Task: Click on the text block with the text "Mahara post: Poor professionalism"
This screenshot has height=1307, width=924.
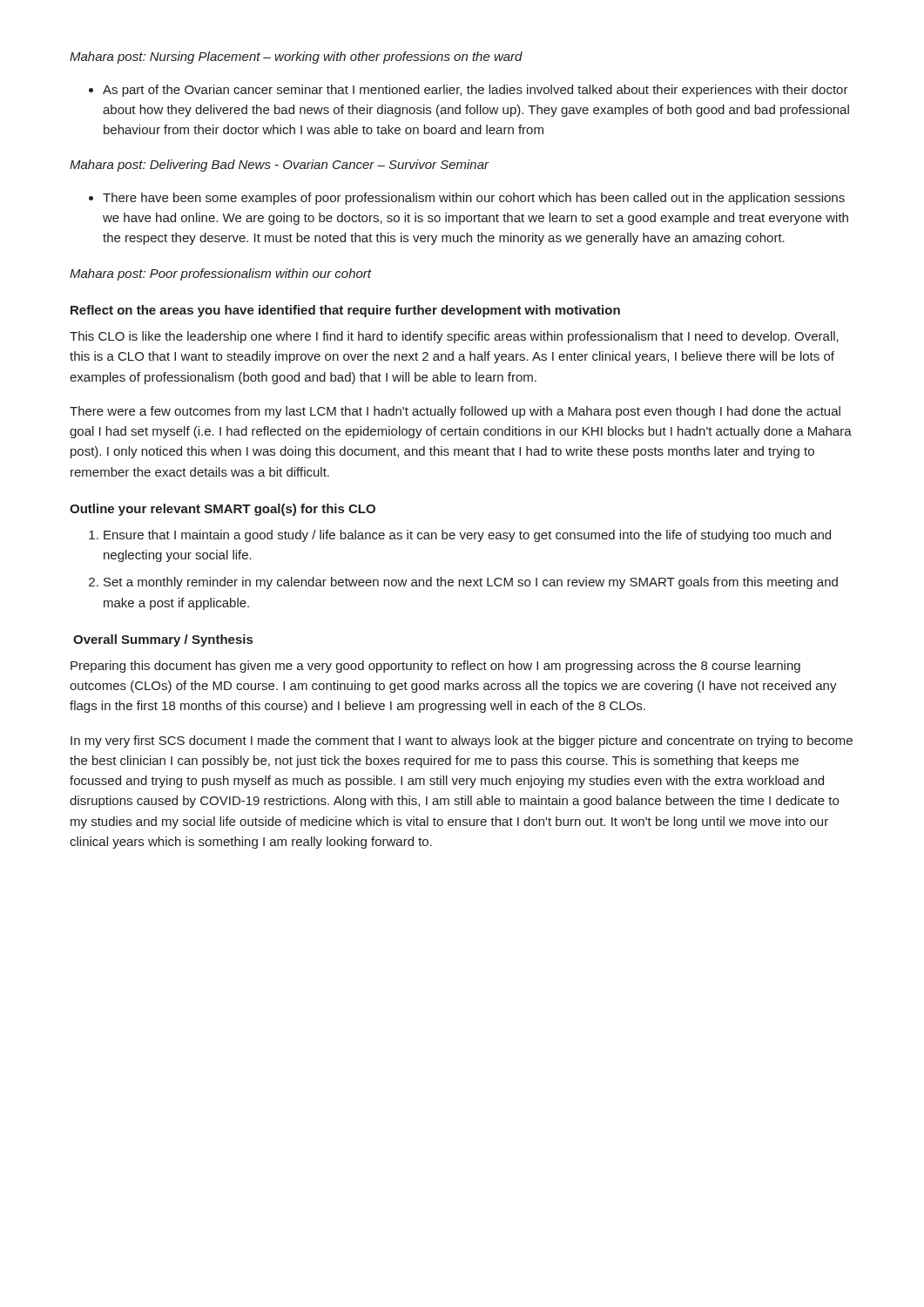Action: click(220, 273)
